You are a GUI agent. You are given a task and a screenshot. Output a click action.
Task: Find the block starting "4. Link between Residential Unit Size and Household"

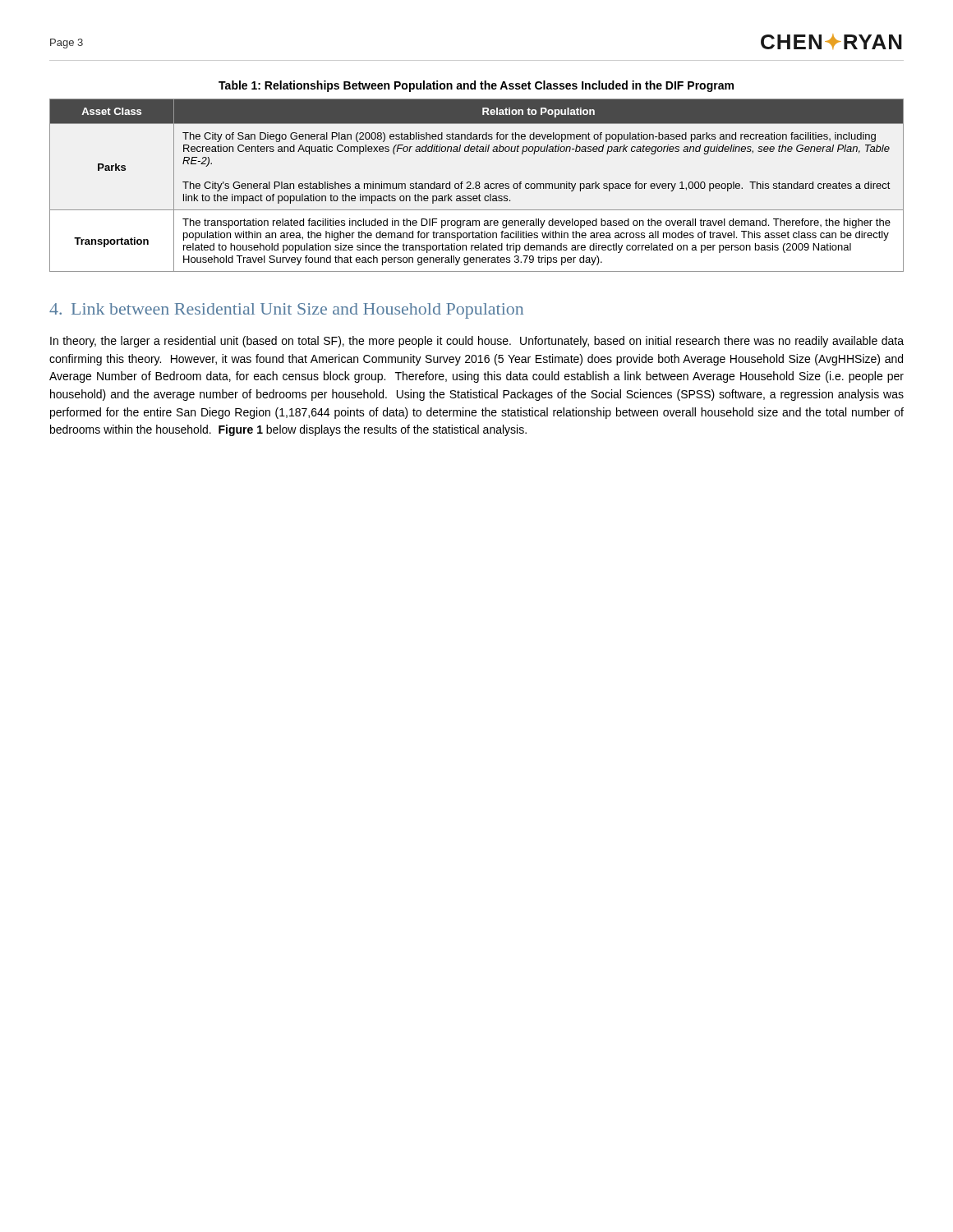pos(287,308)
